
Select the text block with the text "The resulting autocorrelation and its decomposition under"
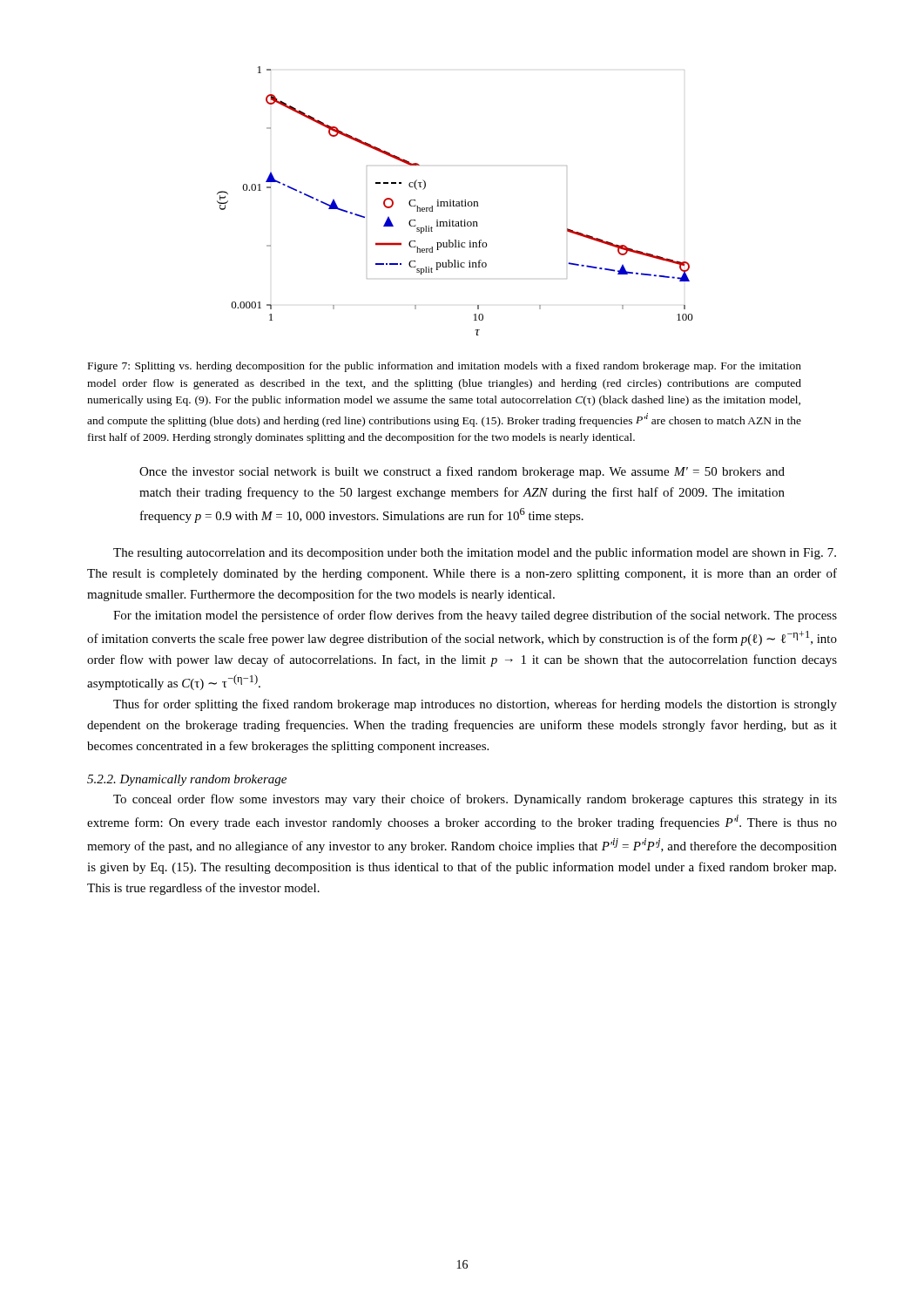coord(462,574)
